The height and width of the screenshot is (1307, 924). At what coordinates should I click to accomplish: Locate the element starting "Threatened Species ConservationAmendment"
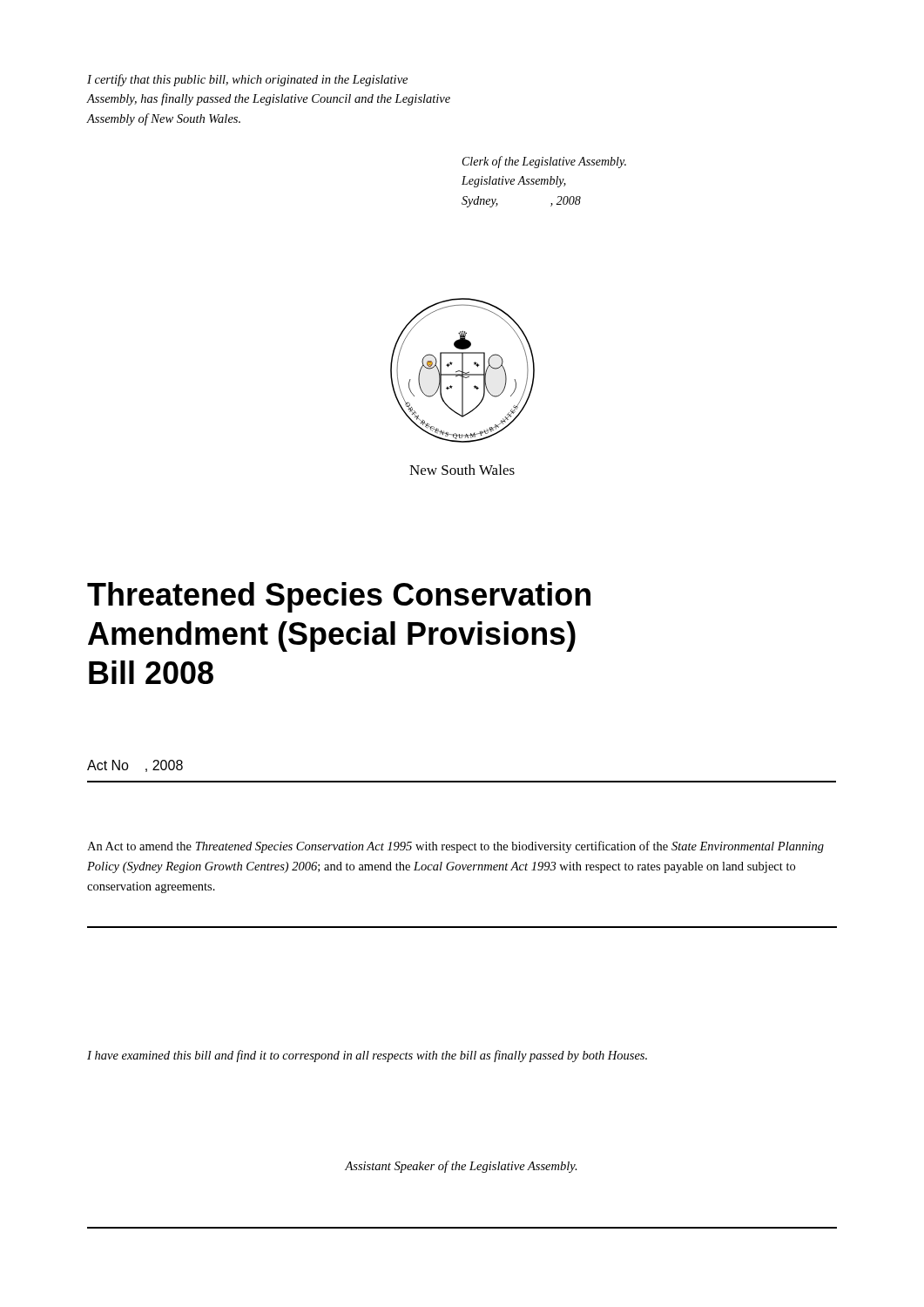click(x=462, y=634)
